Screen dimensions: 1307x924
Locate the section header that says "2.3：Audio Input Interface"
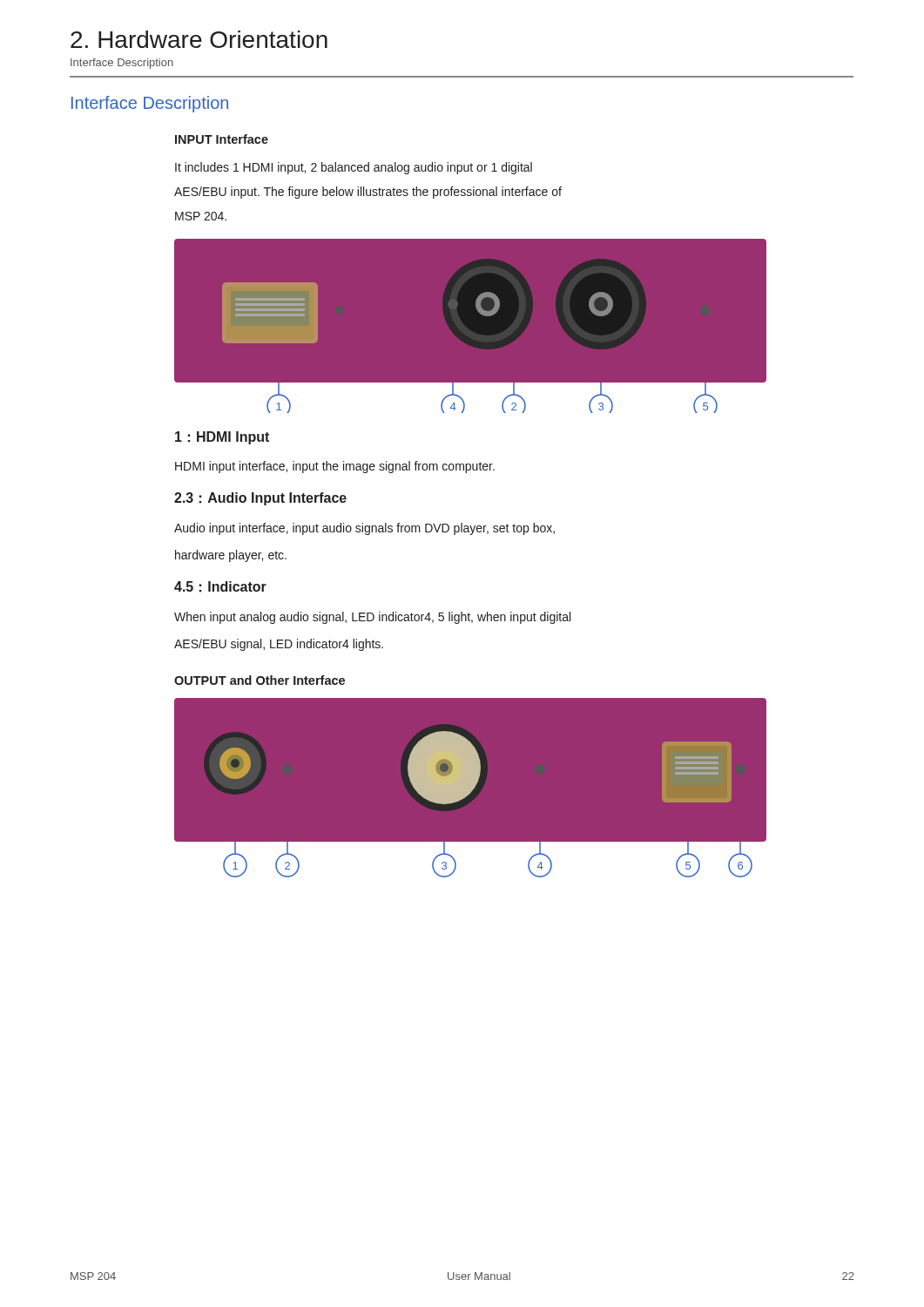pyautogui.click(x=261, y=498)
